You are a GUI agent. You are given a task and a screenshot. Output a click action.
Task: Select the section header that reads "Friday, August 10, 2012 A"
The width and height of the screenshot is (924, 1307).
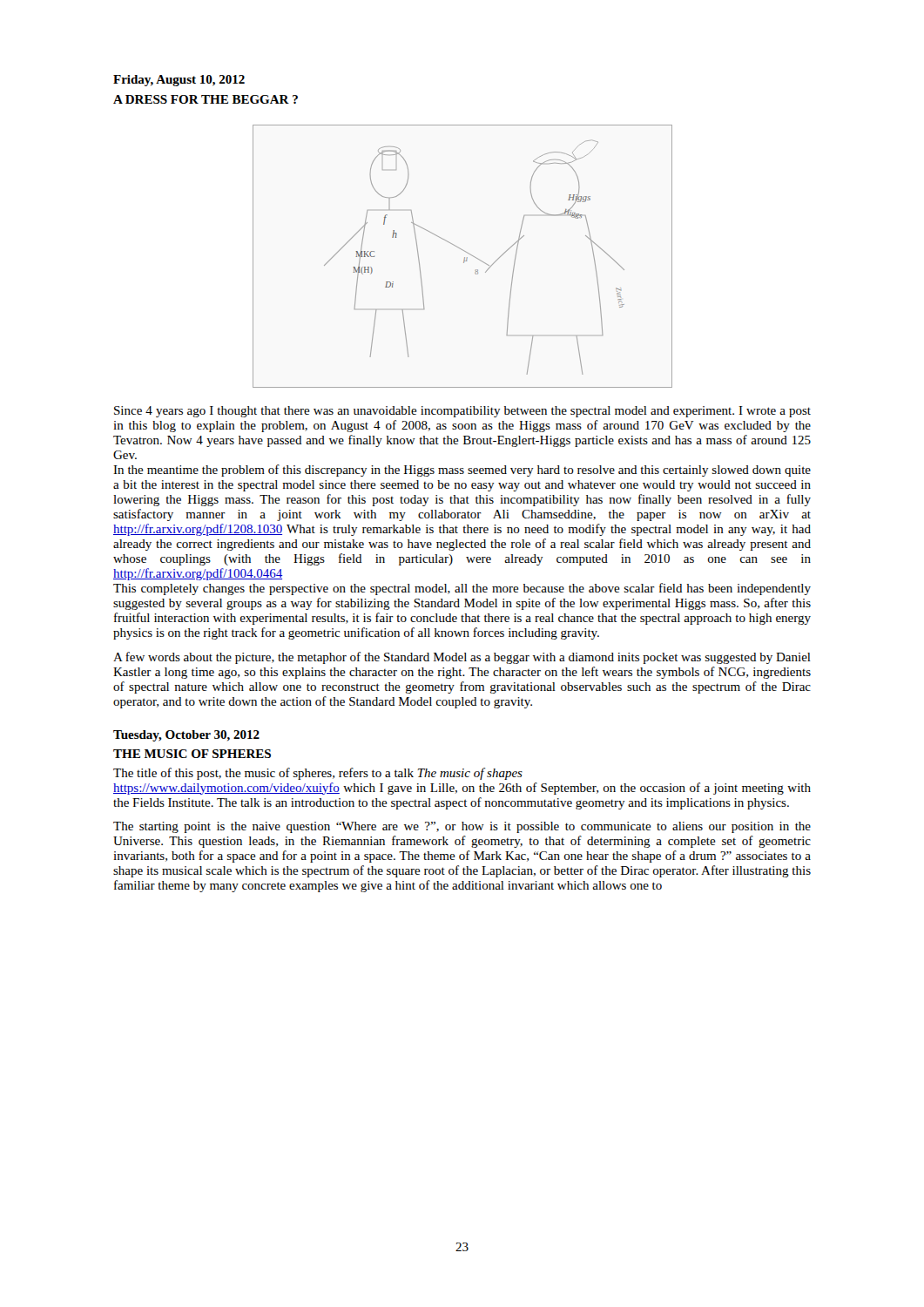(x=206, y=89)
